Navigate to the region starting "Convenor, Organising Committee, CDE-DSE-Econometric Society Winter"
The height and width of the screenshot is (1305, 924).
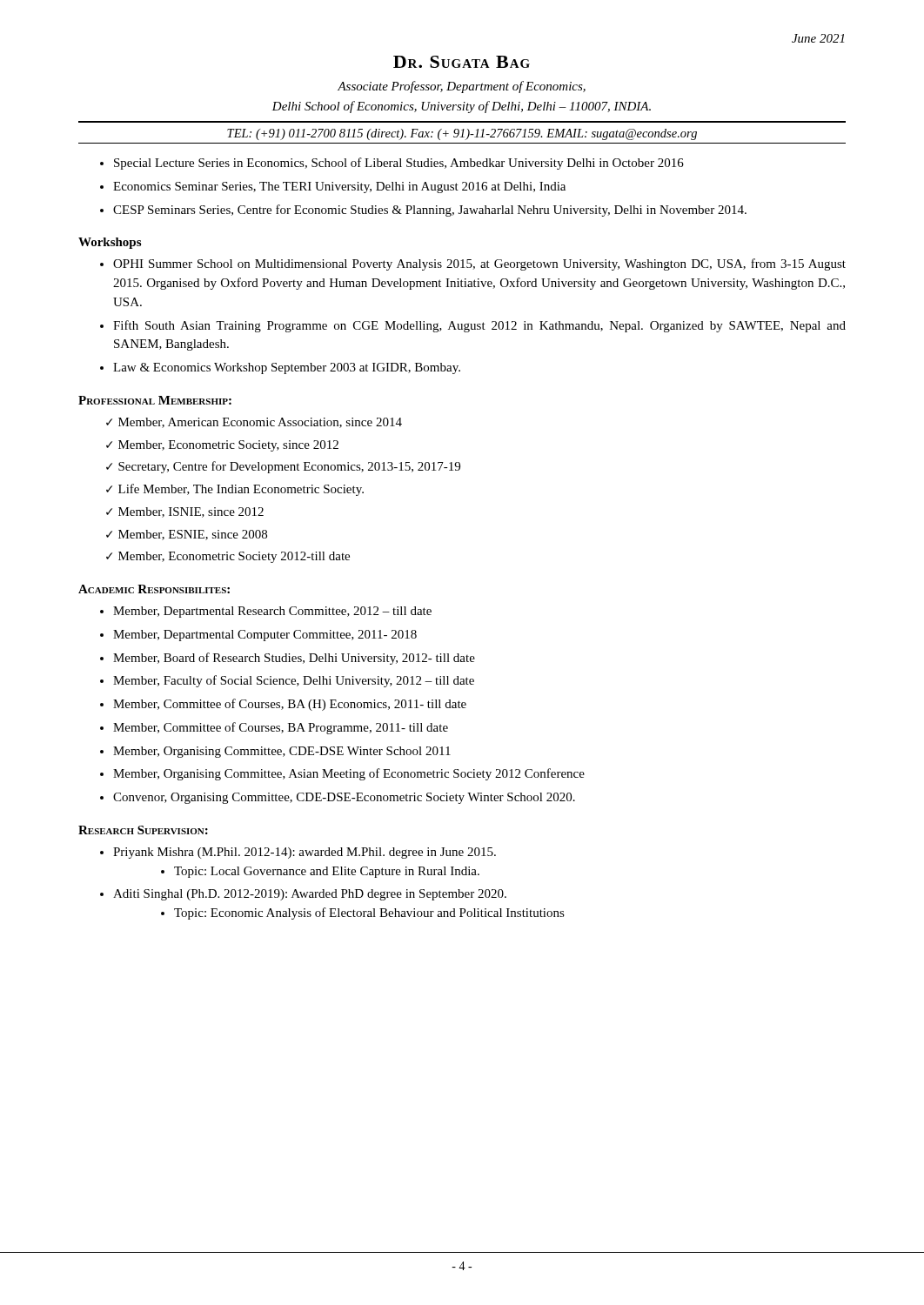point(344,797)
